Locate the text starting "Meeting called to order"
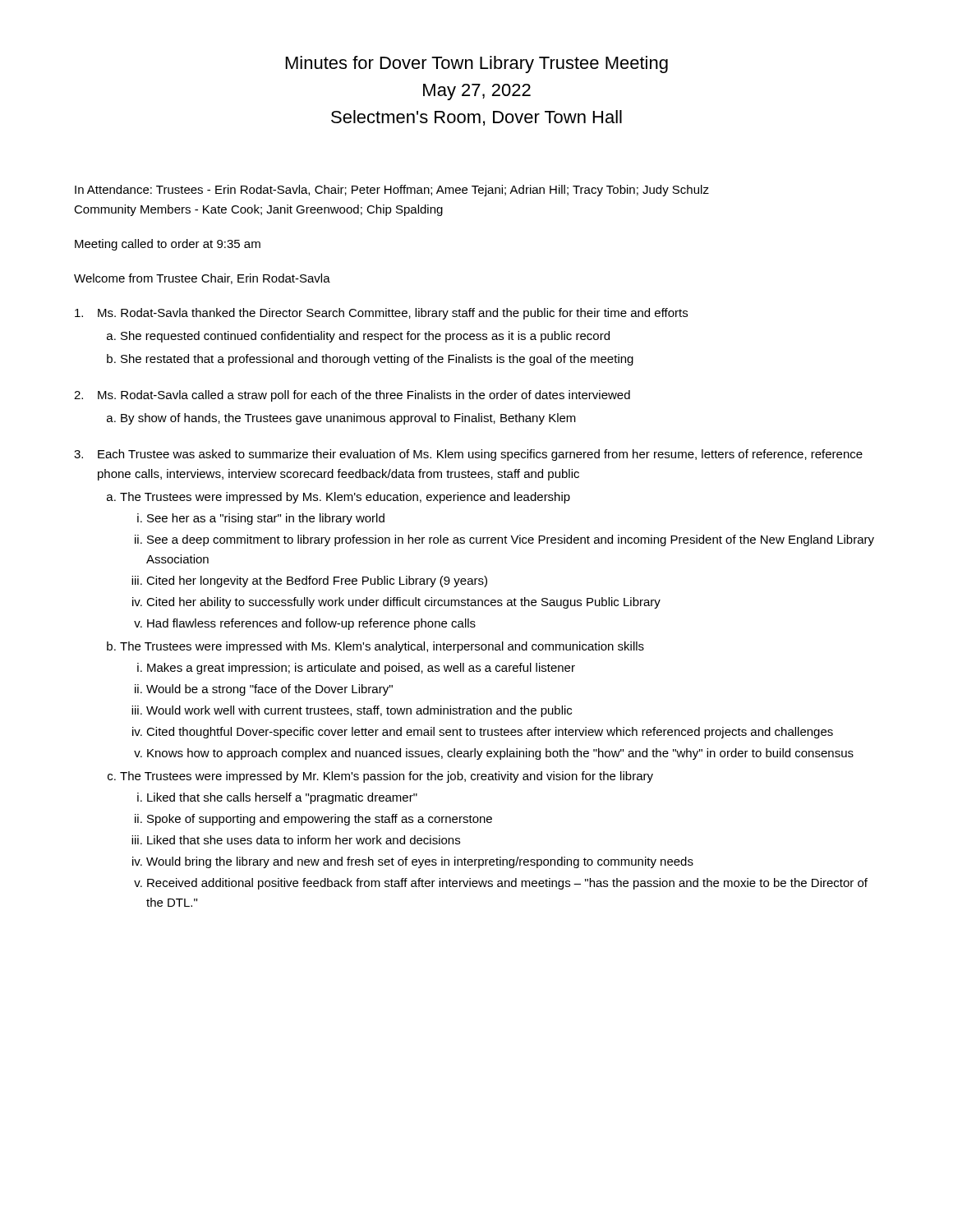 coord(167,244)
